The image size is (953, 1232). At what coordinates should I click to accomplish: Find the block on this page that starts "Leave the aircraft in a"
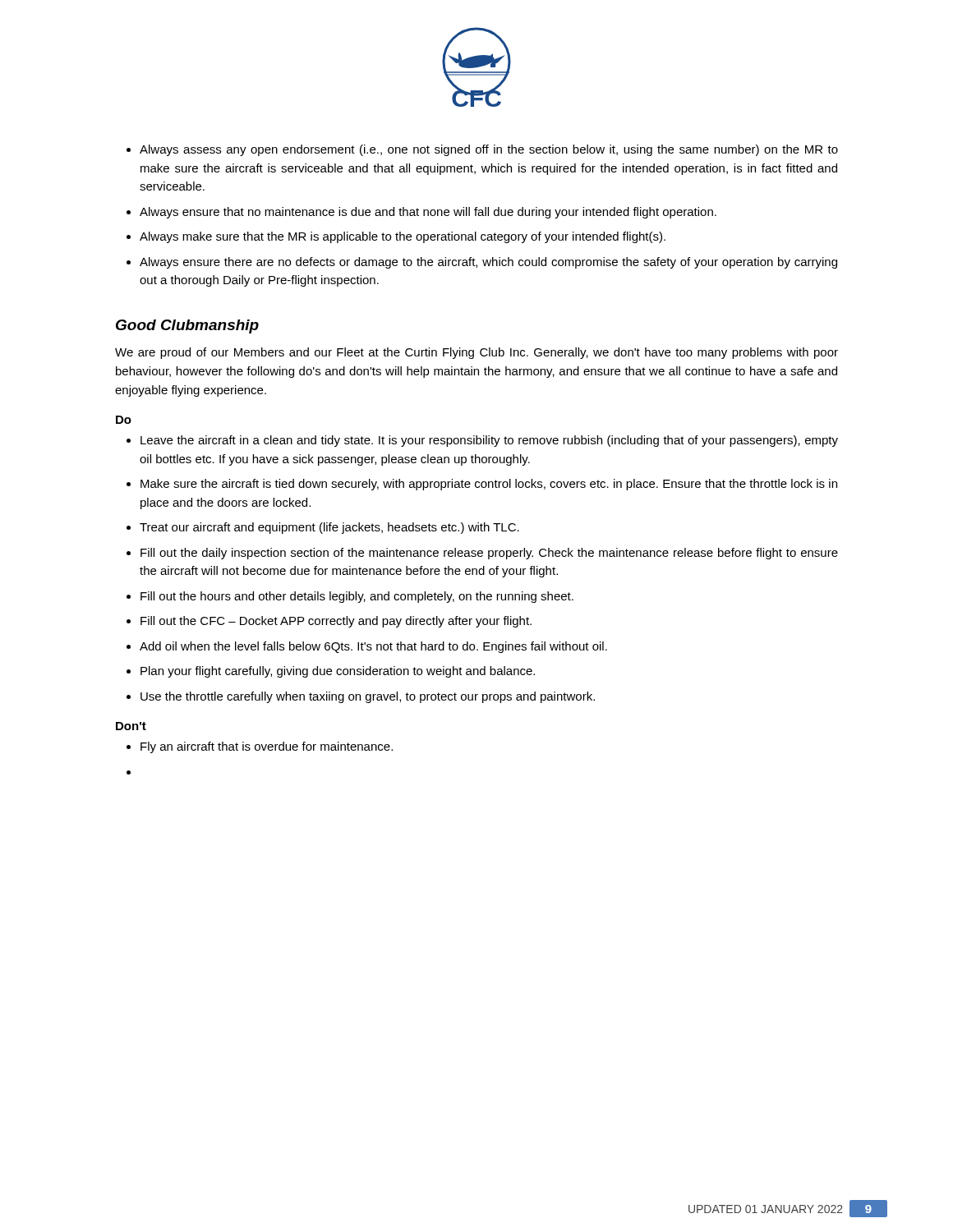click(x=489, y=449)
